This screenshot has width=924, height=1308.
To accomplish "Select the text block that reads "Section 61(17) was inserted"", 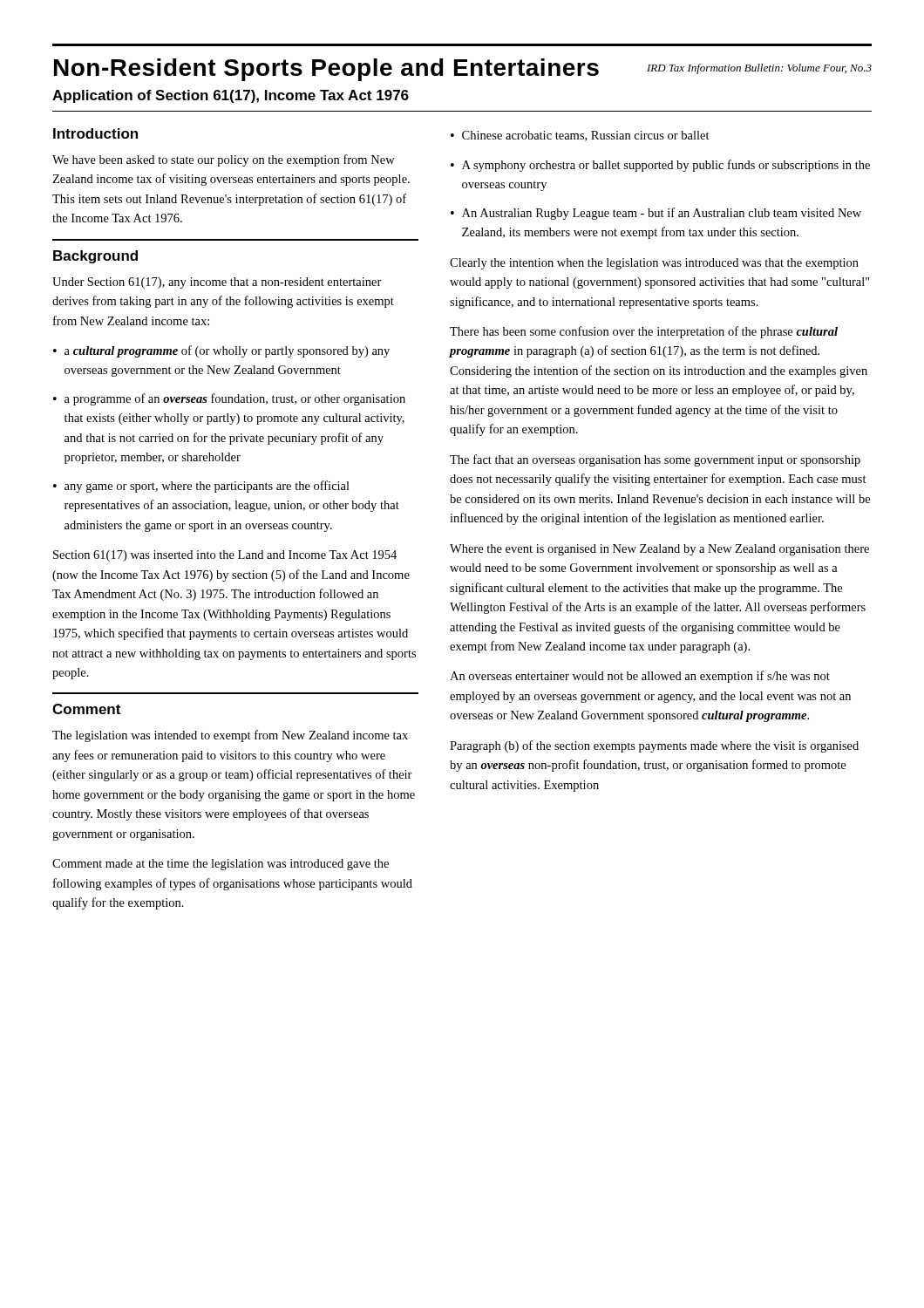I will coord(234,614).
